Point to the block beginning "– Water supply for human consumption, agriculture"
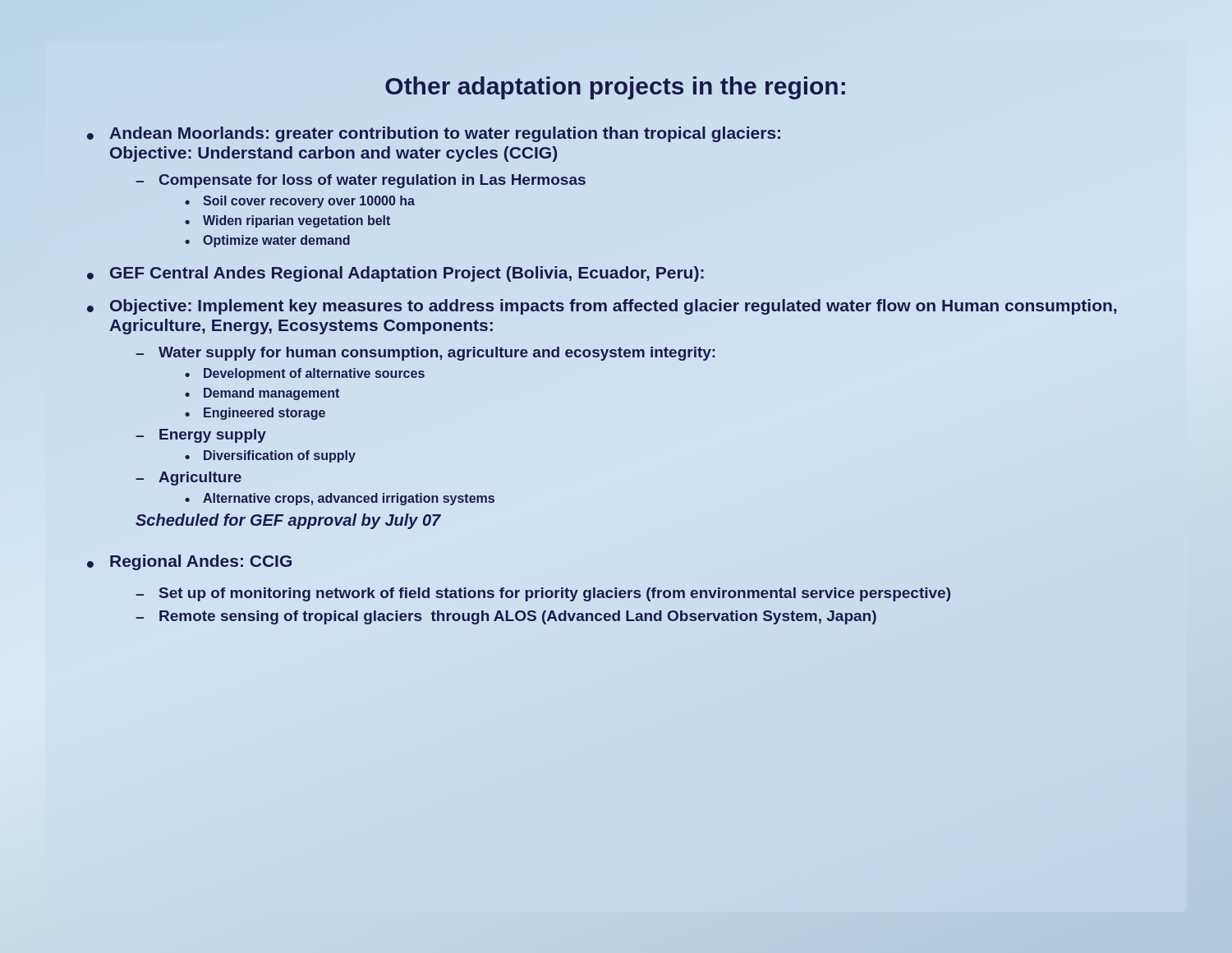This screenshot has width=1232, height=953. (426, 353)
